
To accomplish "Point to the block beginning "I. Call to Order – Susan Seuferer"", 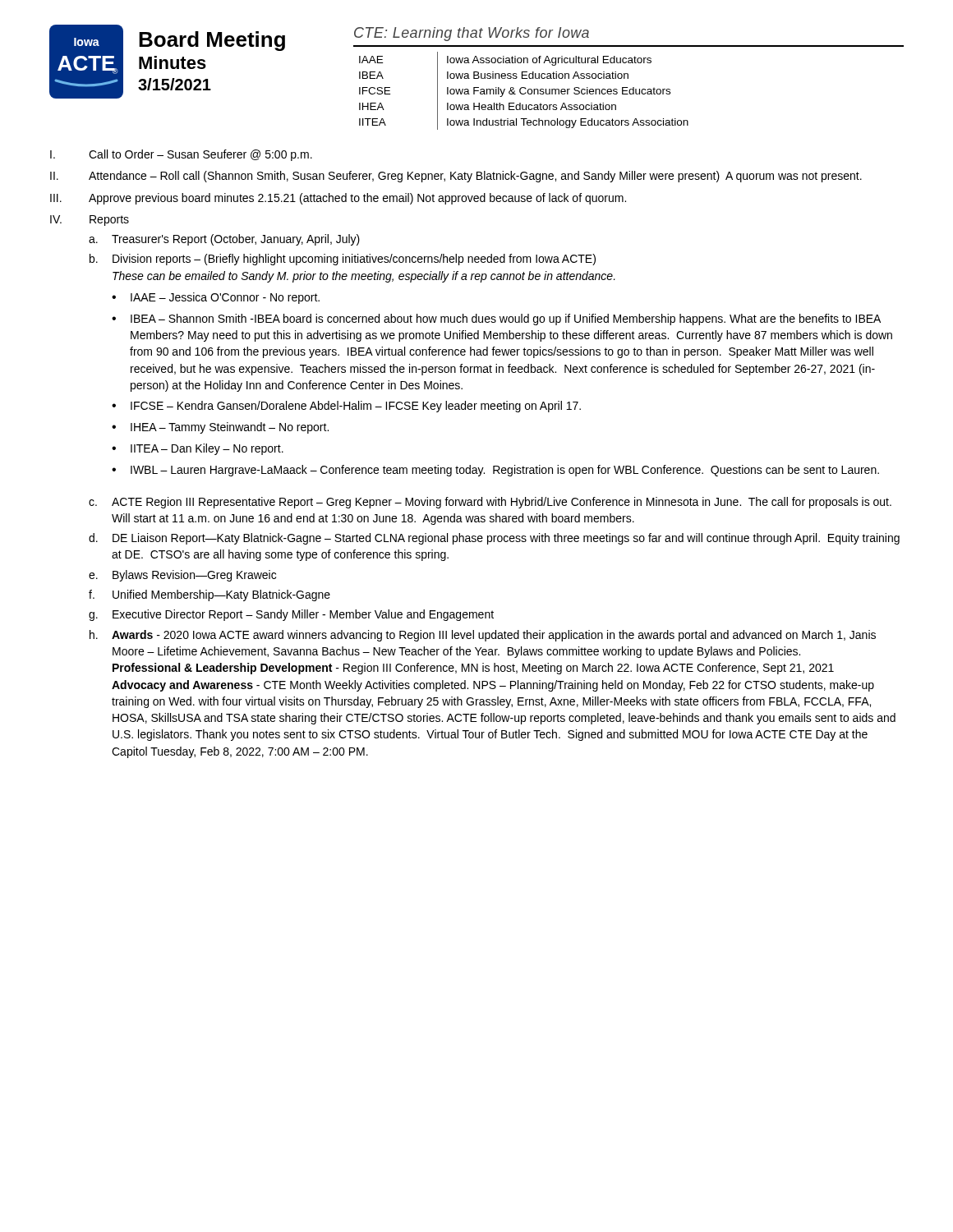I will coord(181,155).
